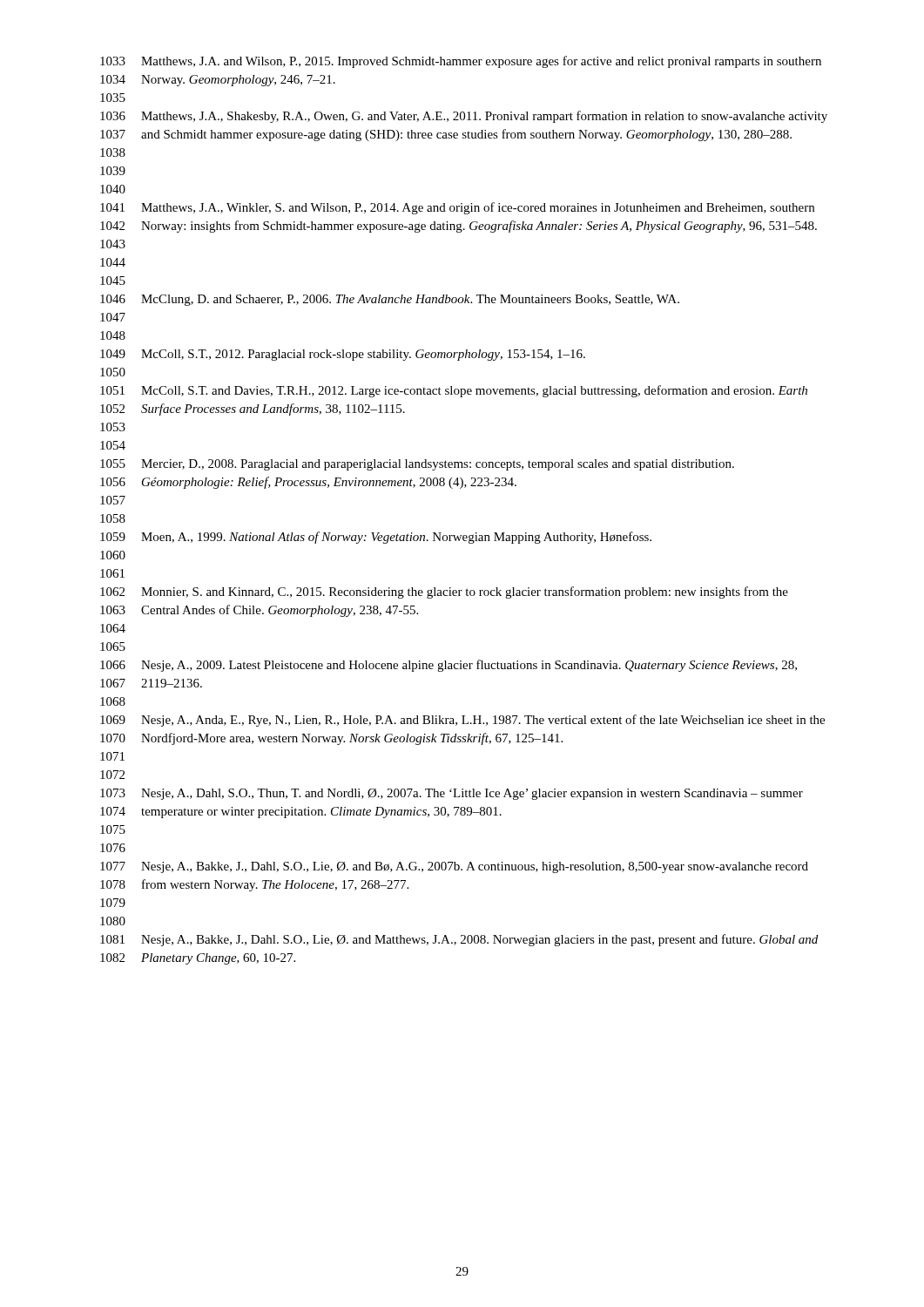Point to the block beginning "1041104210431044 Matthews, J.A., Winkler, S. and Wilson, P.,"

(x=462, y=235)
